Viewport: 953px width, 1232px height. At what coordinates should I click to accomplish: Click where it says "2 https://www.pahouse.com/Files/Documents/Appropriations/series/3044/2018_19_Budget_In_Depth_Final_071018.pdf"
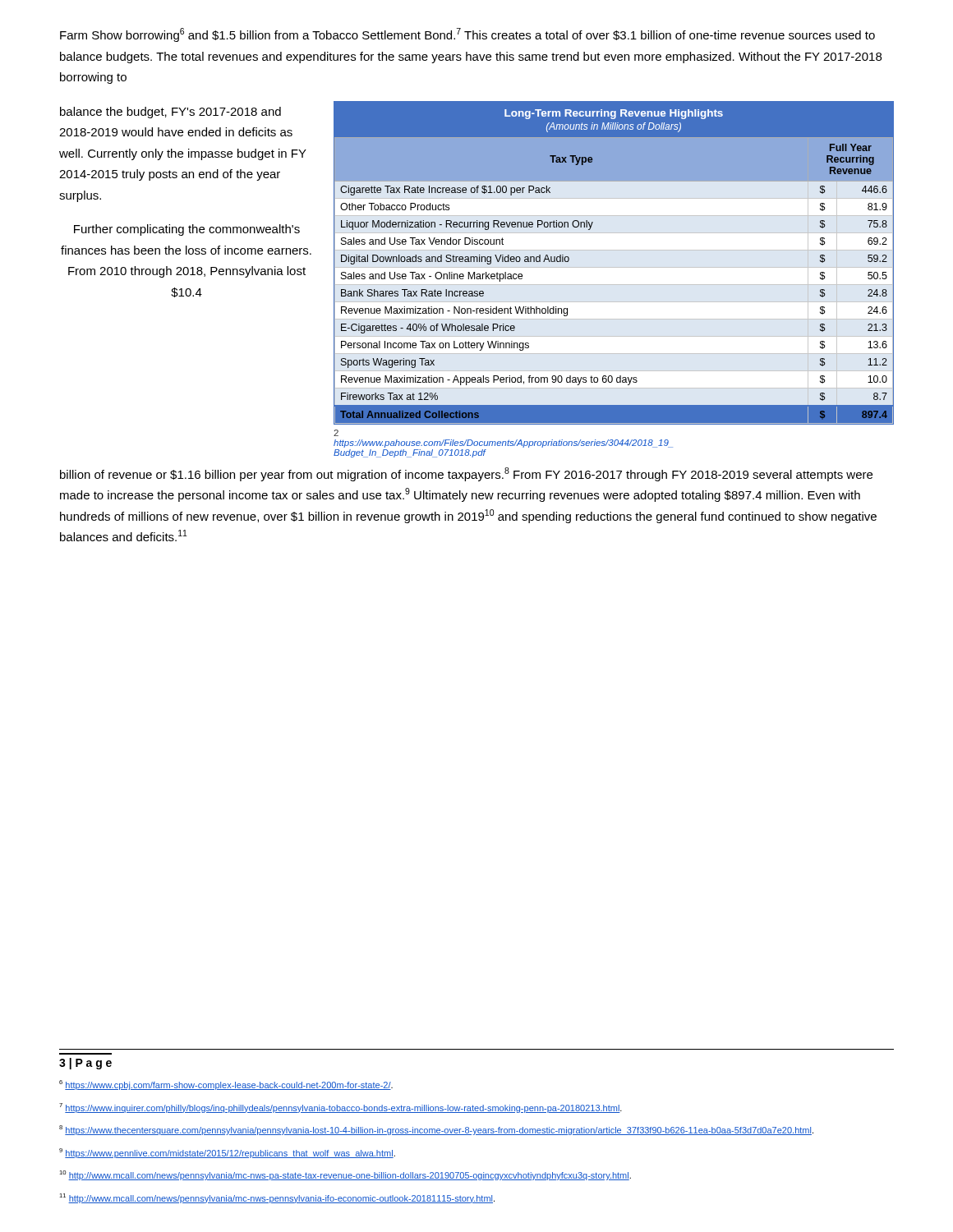coord(614,442)
